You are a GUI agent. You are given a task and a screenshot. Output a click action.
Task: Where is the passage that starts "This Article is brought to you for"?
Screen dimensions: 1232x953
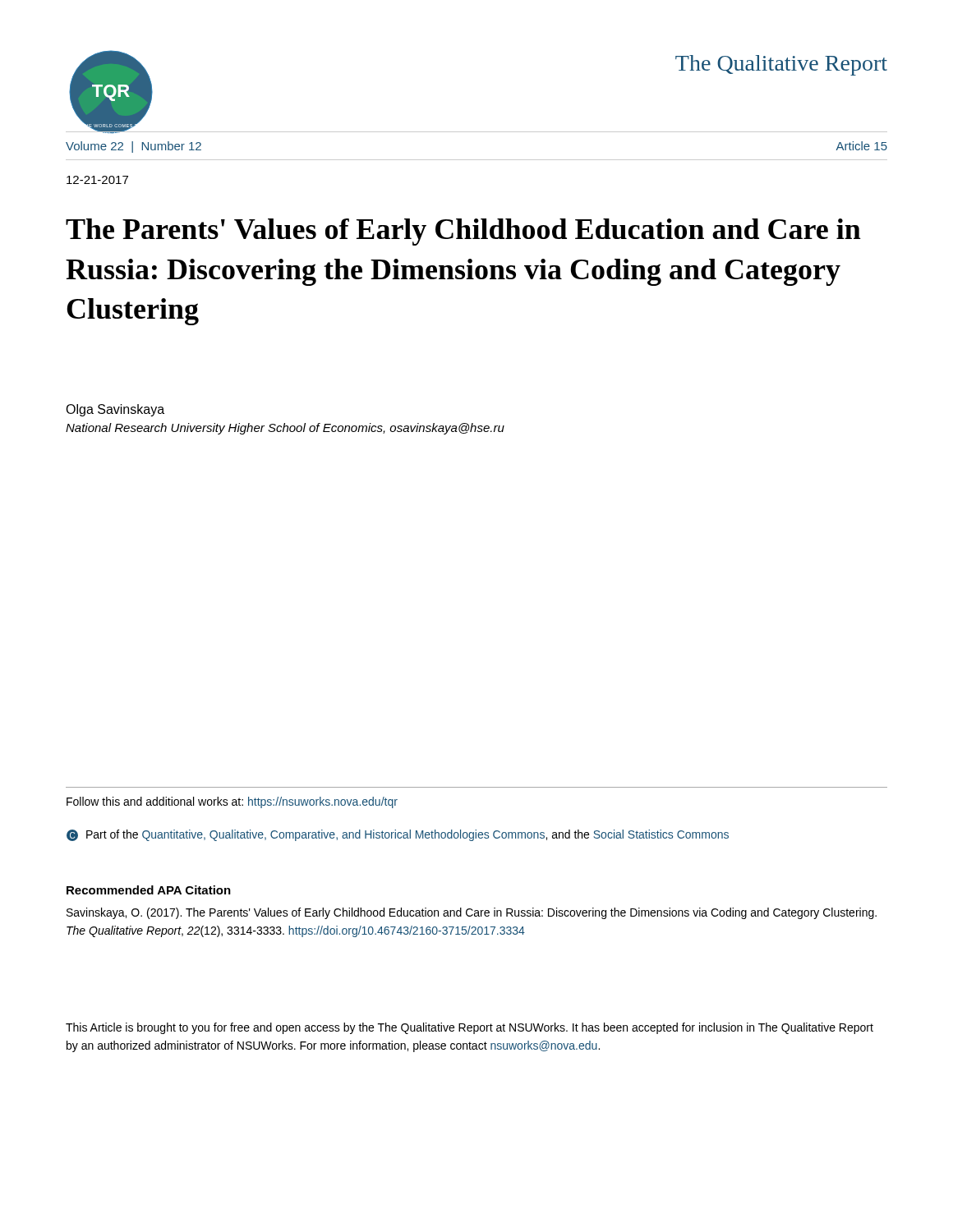pos(469,1037)
